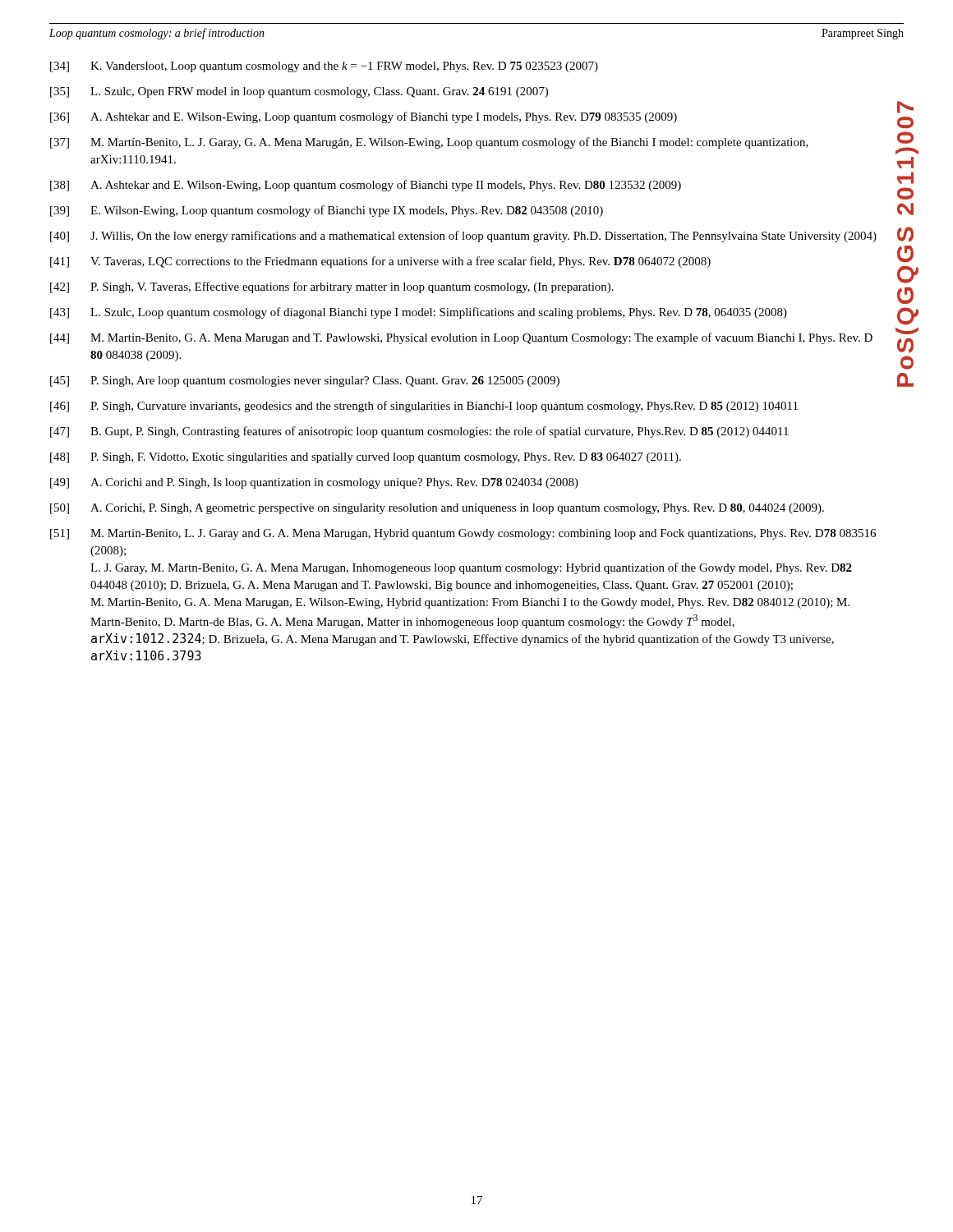
Task: Where is the passage that starts "[34] K. Vandersloot,"?
Action: 464,66
